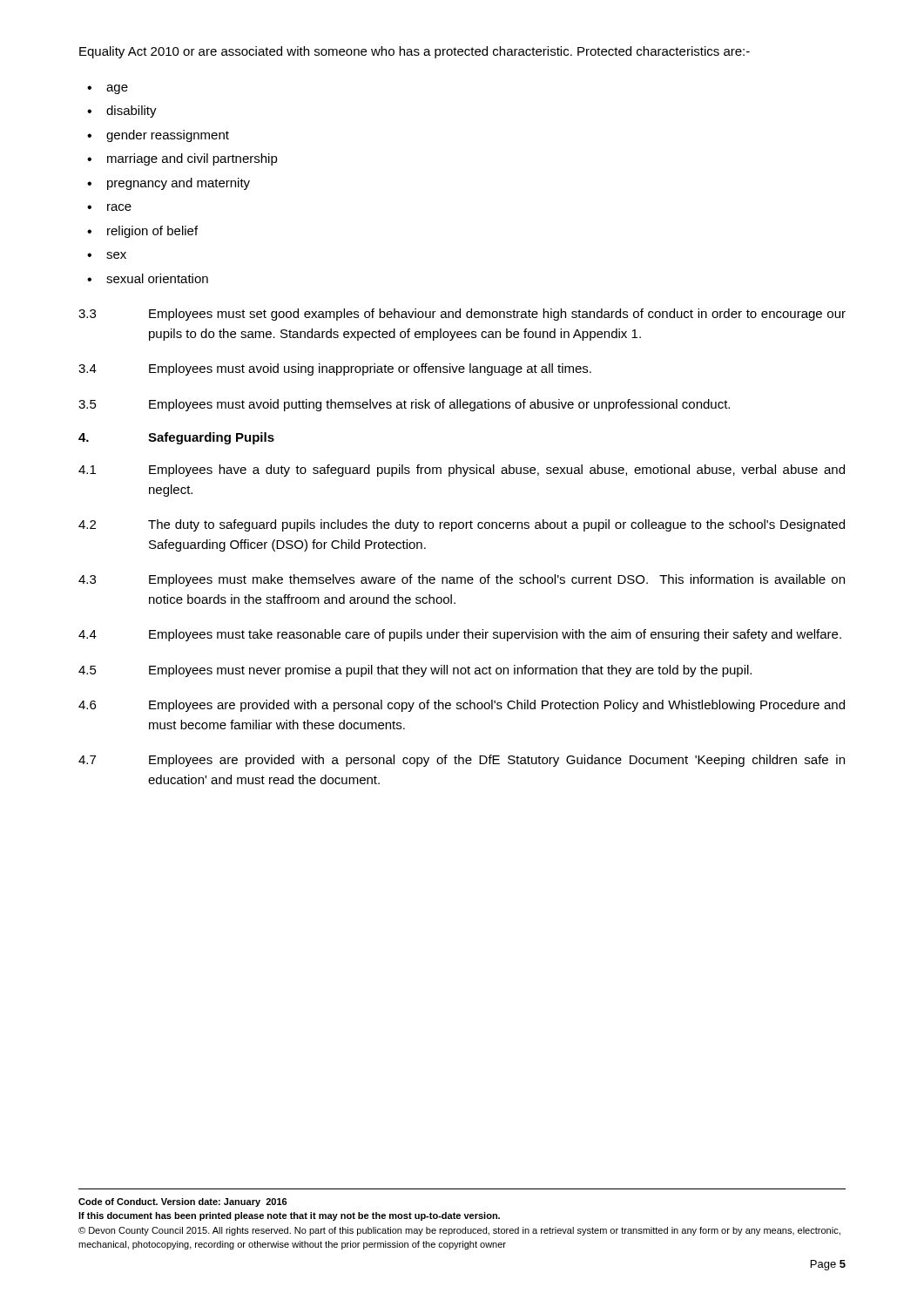Locate the text "pregnancy and maternity"
The height and width of the screenshot is (1307, 924).
178,182
